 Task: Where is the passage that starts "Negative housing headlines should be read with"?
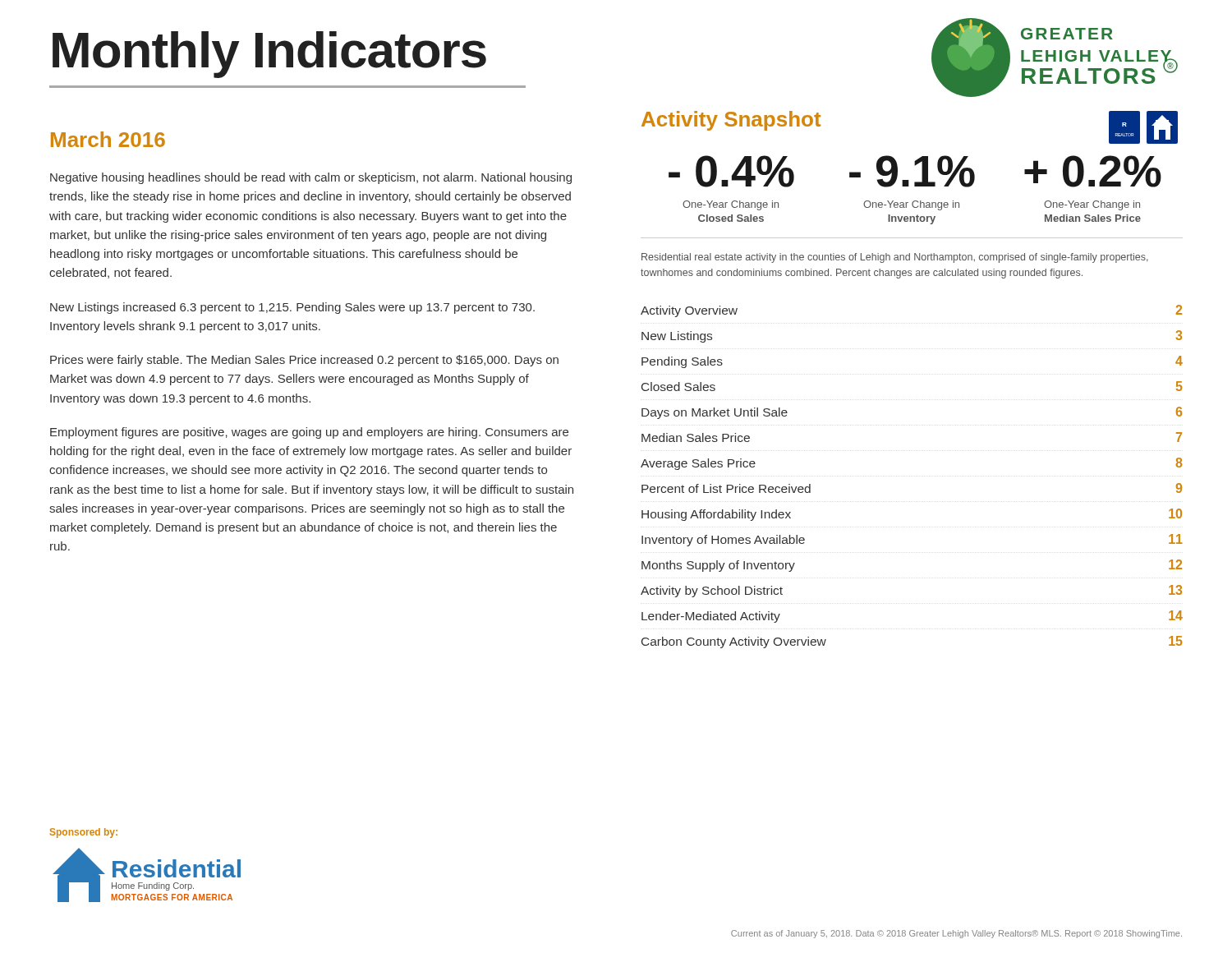312,225
